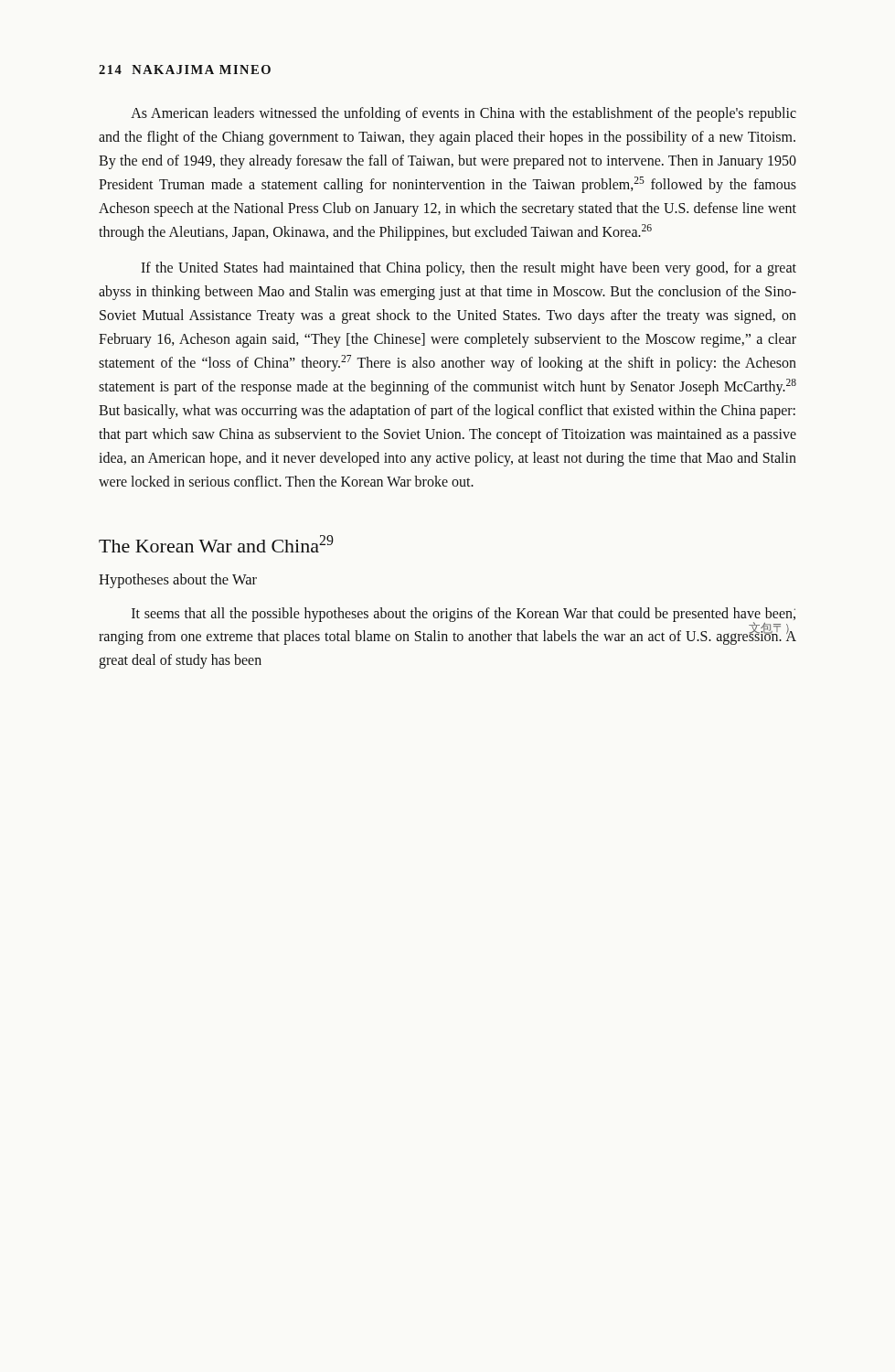Select the section header that reads "Hypotheses about the"

[x=178, y=579]
